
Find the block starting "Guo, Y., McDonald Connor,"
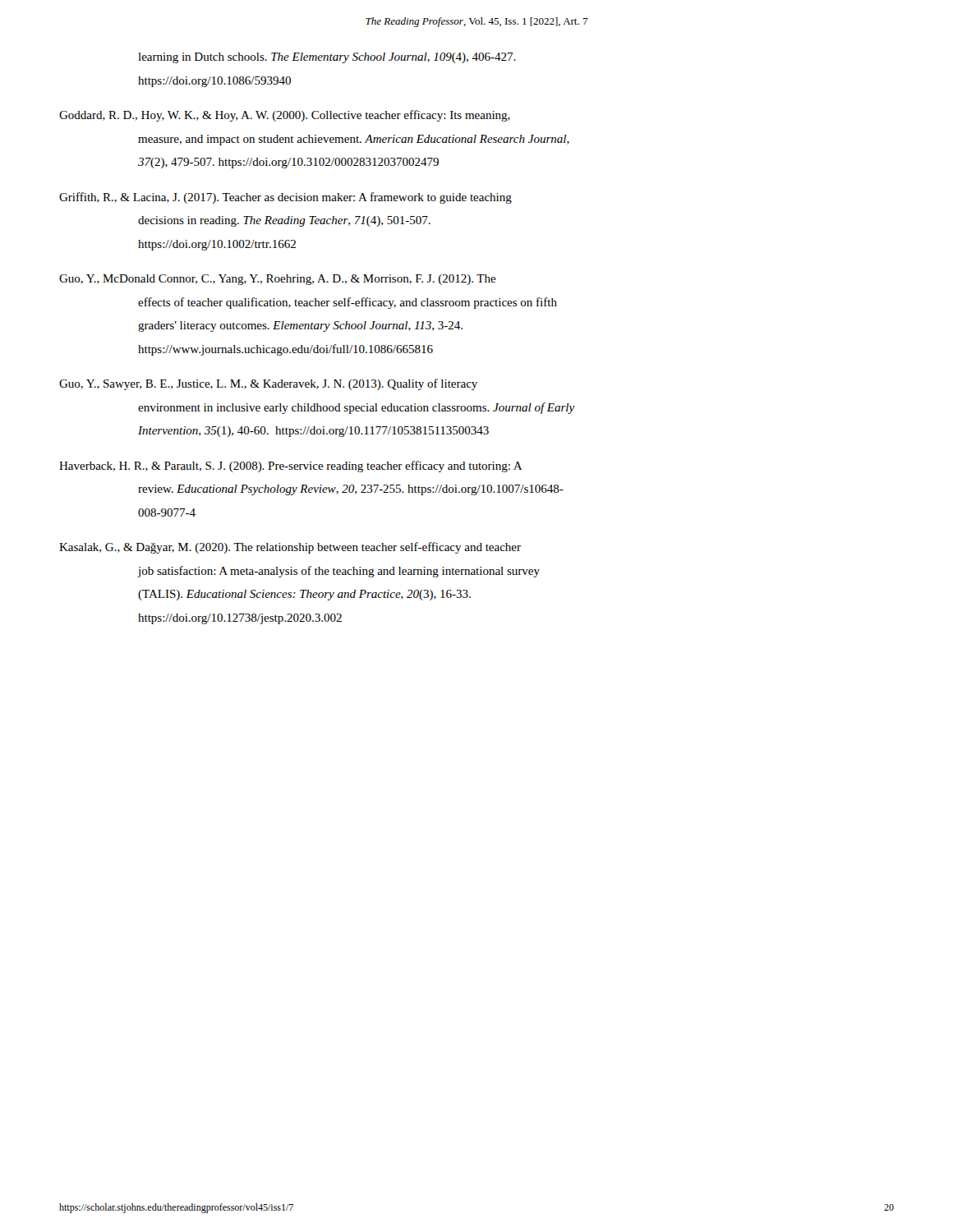click(476, 314)
